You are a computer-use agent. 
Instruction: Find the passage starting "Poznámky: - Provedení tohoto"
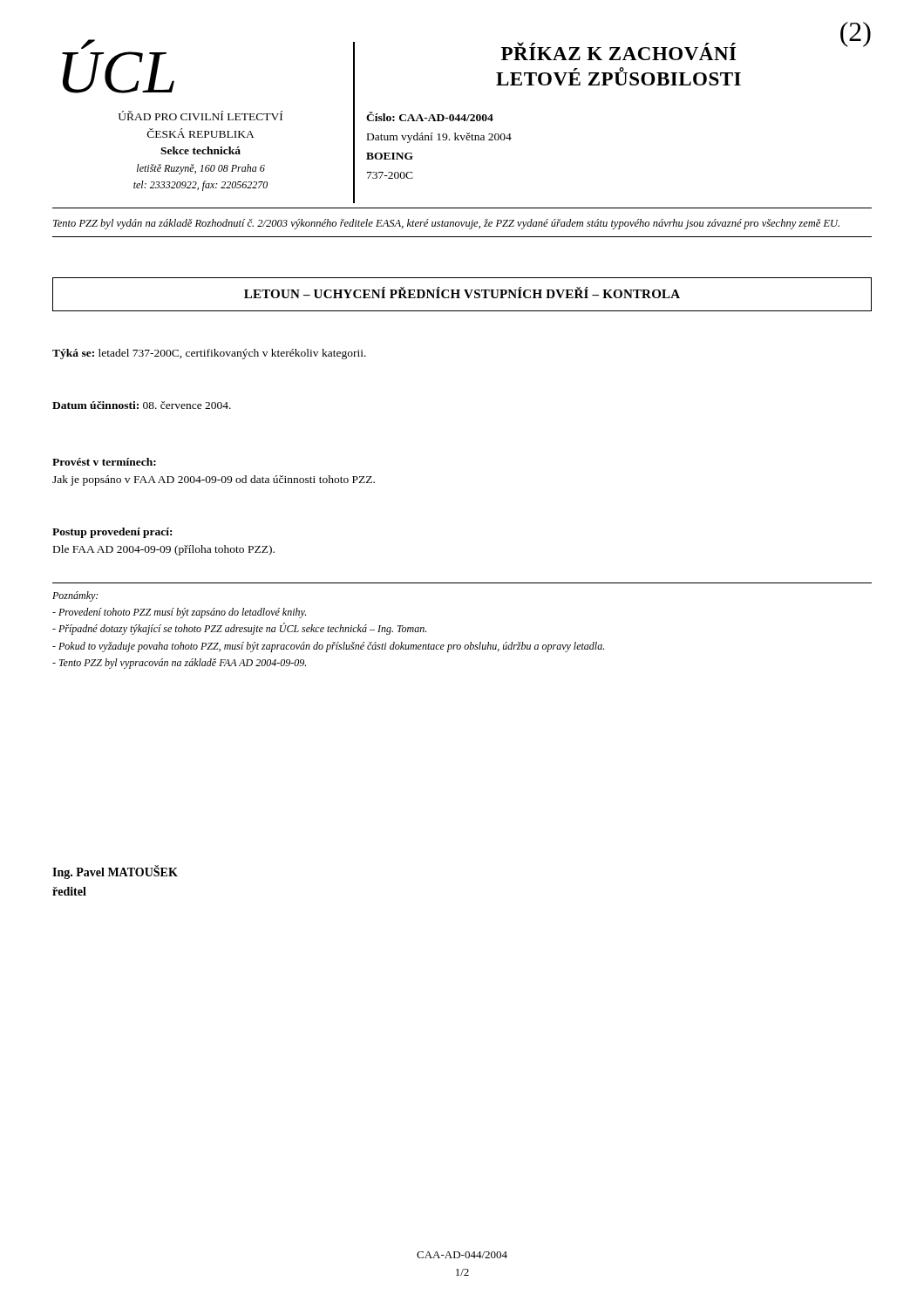329,629
